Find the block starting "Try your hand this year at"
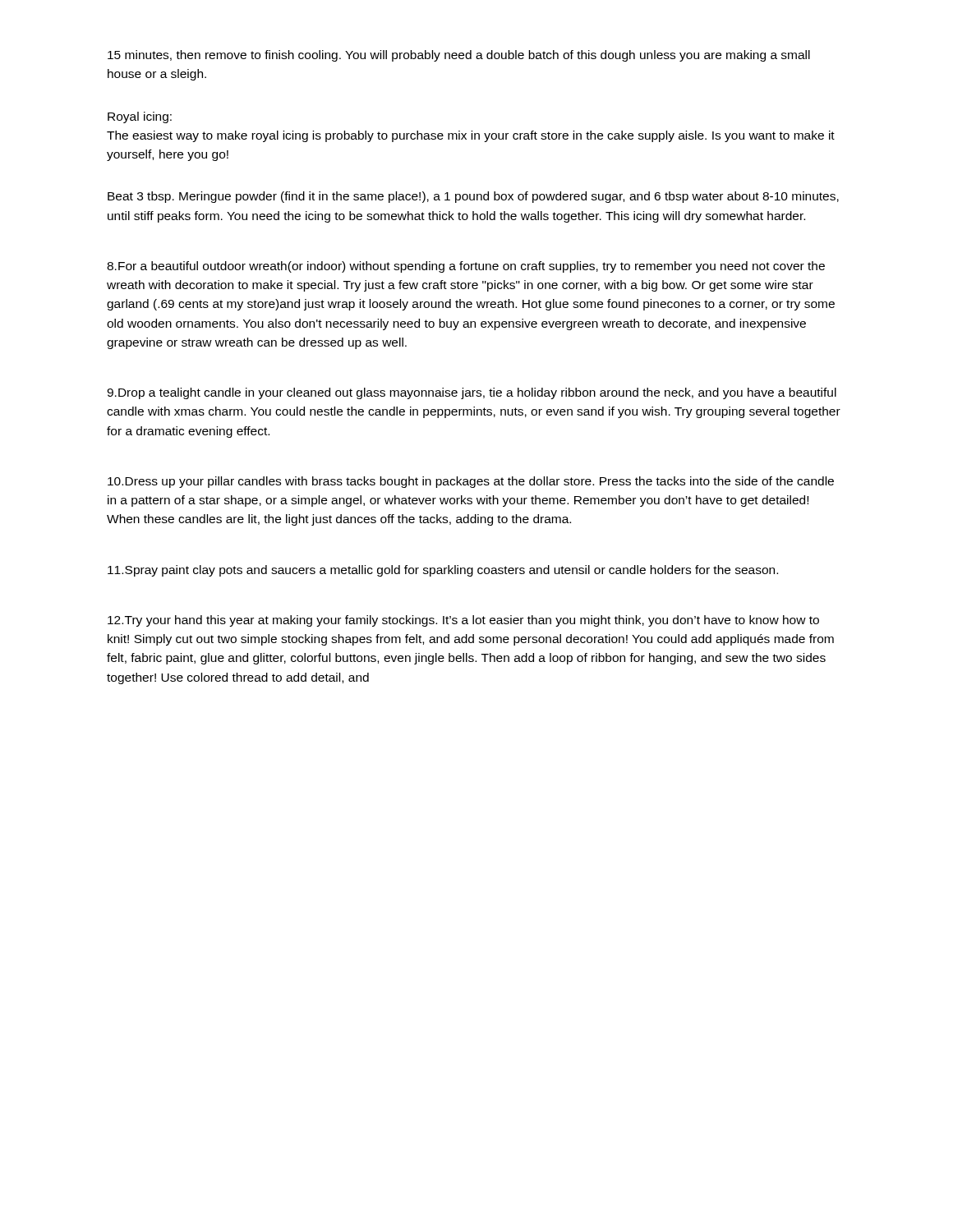This screenshot has height=1232, width=953. point(471,648)
